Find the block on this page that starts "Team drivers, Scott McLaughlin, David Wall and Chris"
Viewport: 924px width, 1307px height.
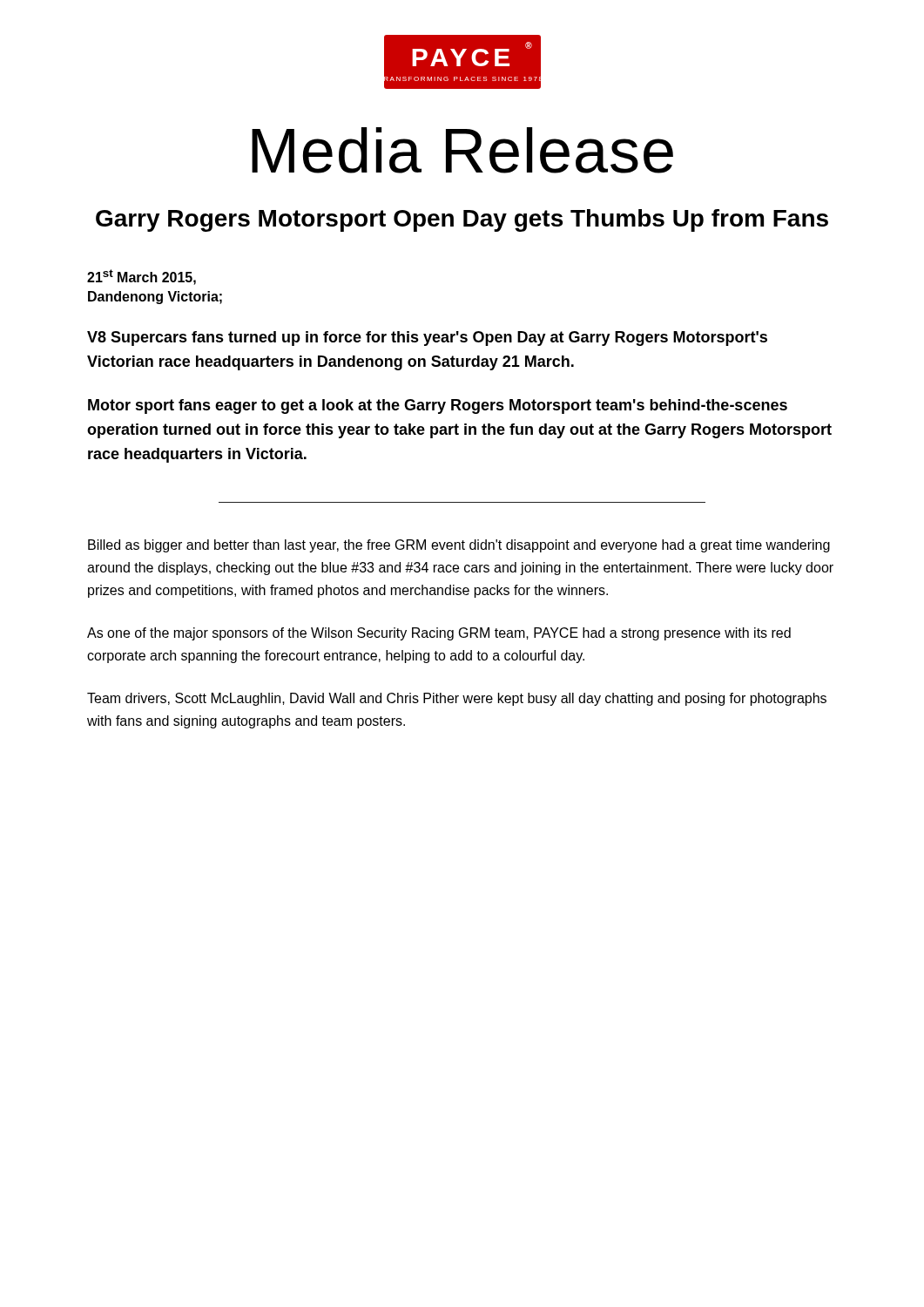457,710
